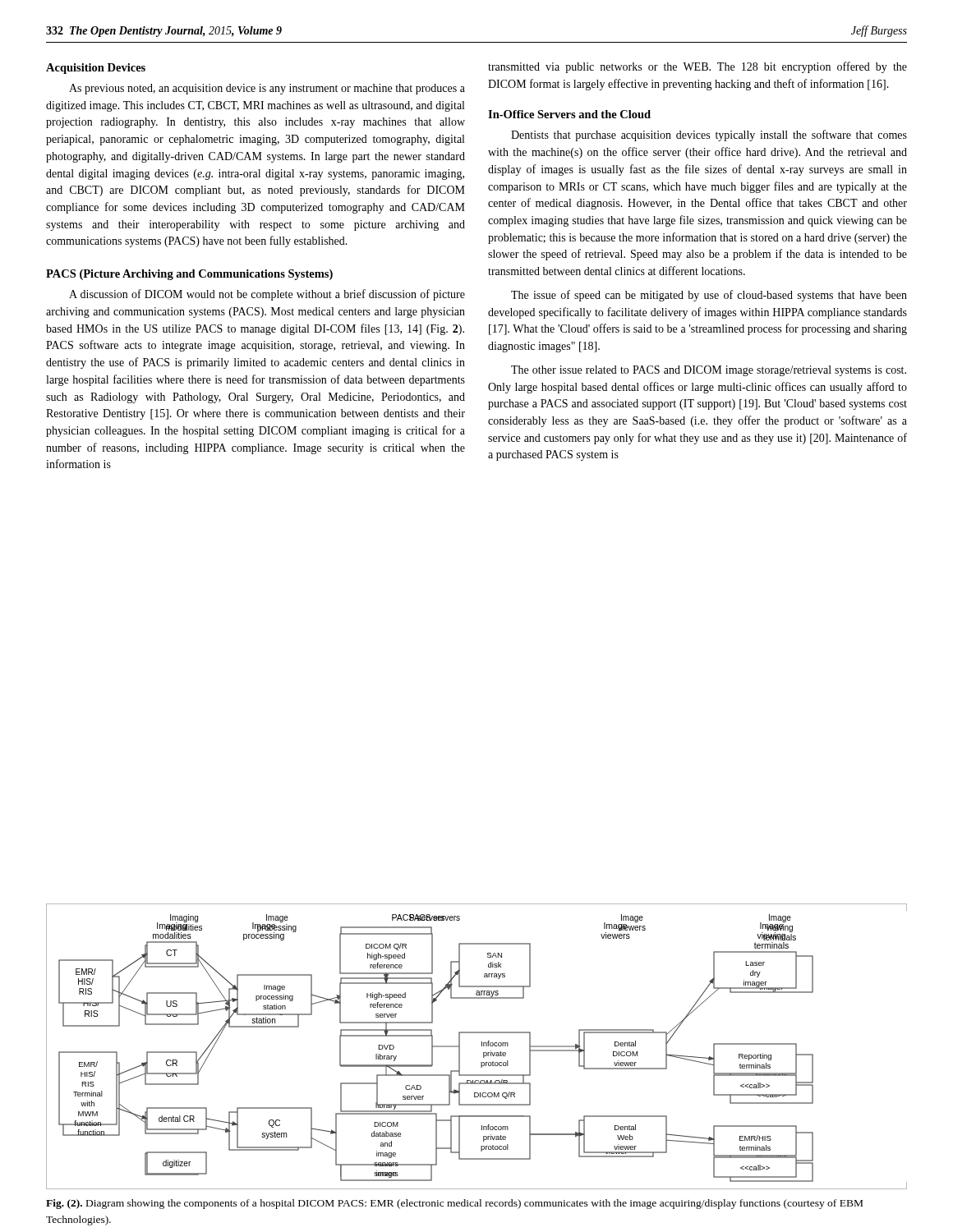Locate a schematic
The height and width of the screenshot is (1232, 953).
coord(476,1046)
